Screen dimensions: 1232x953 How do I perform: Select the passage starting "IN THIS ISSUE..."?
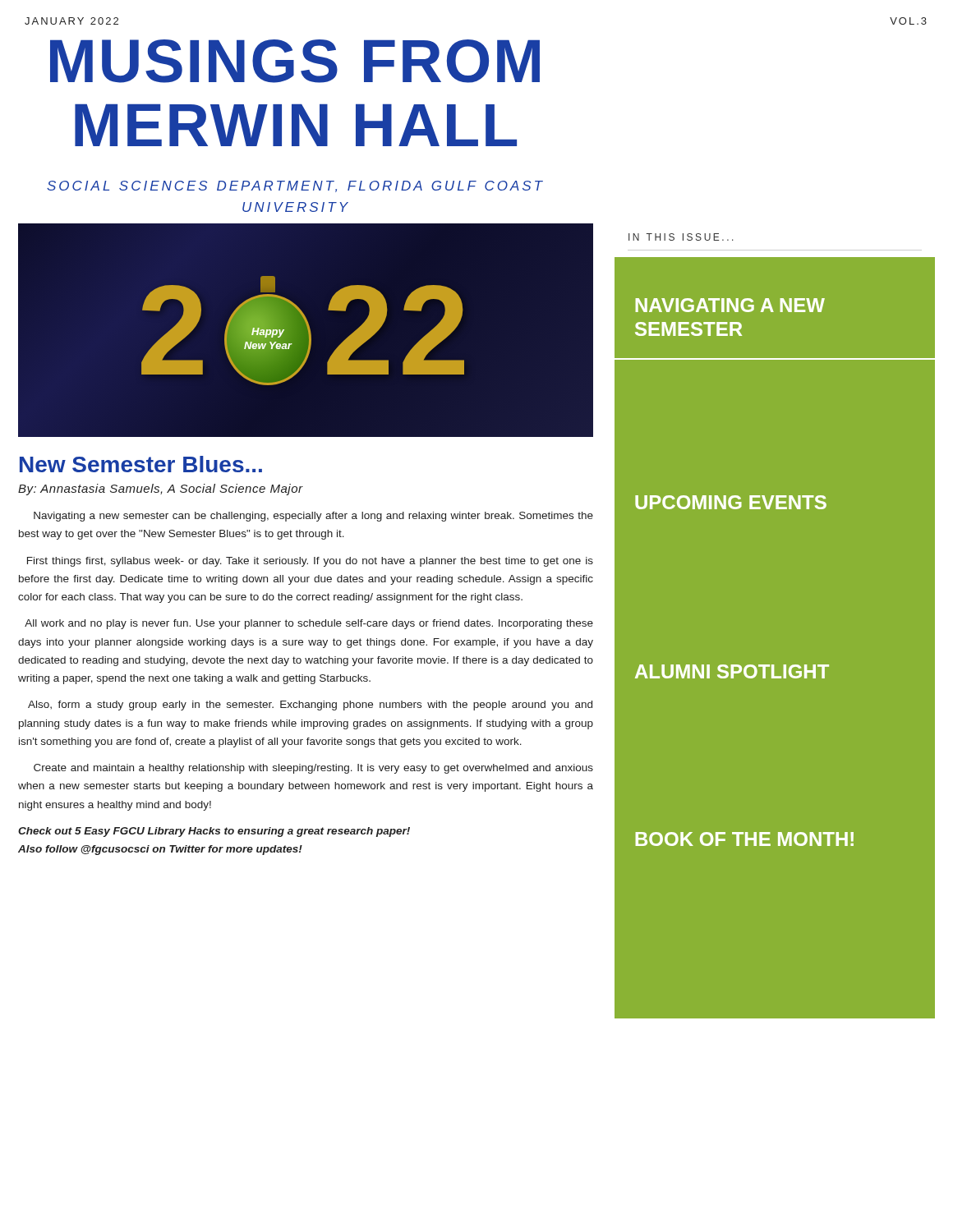pos(682,237)
